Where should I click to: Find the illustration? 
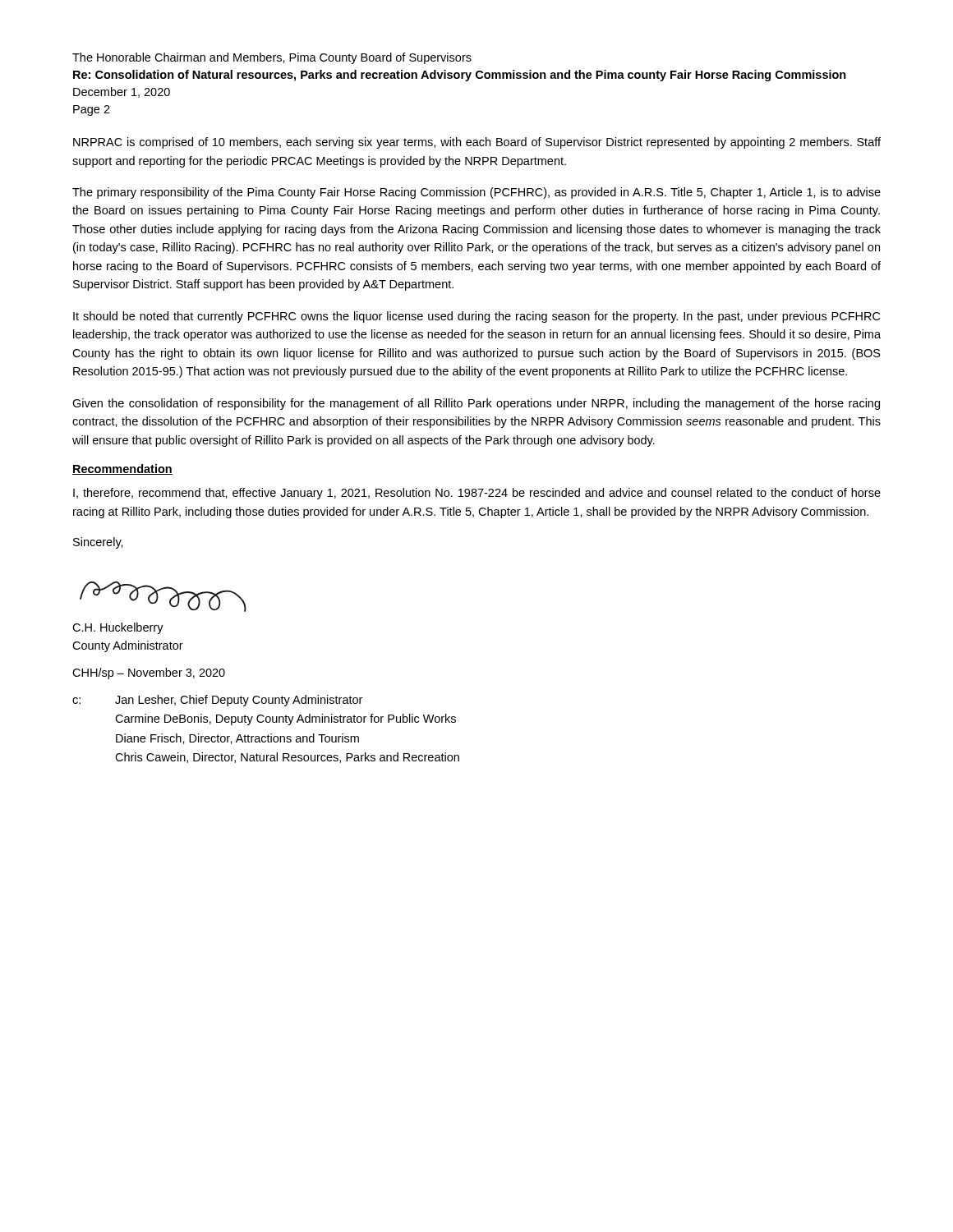point(476,586)
